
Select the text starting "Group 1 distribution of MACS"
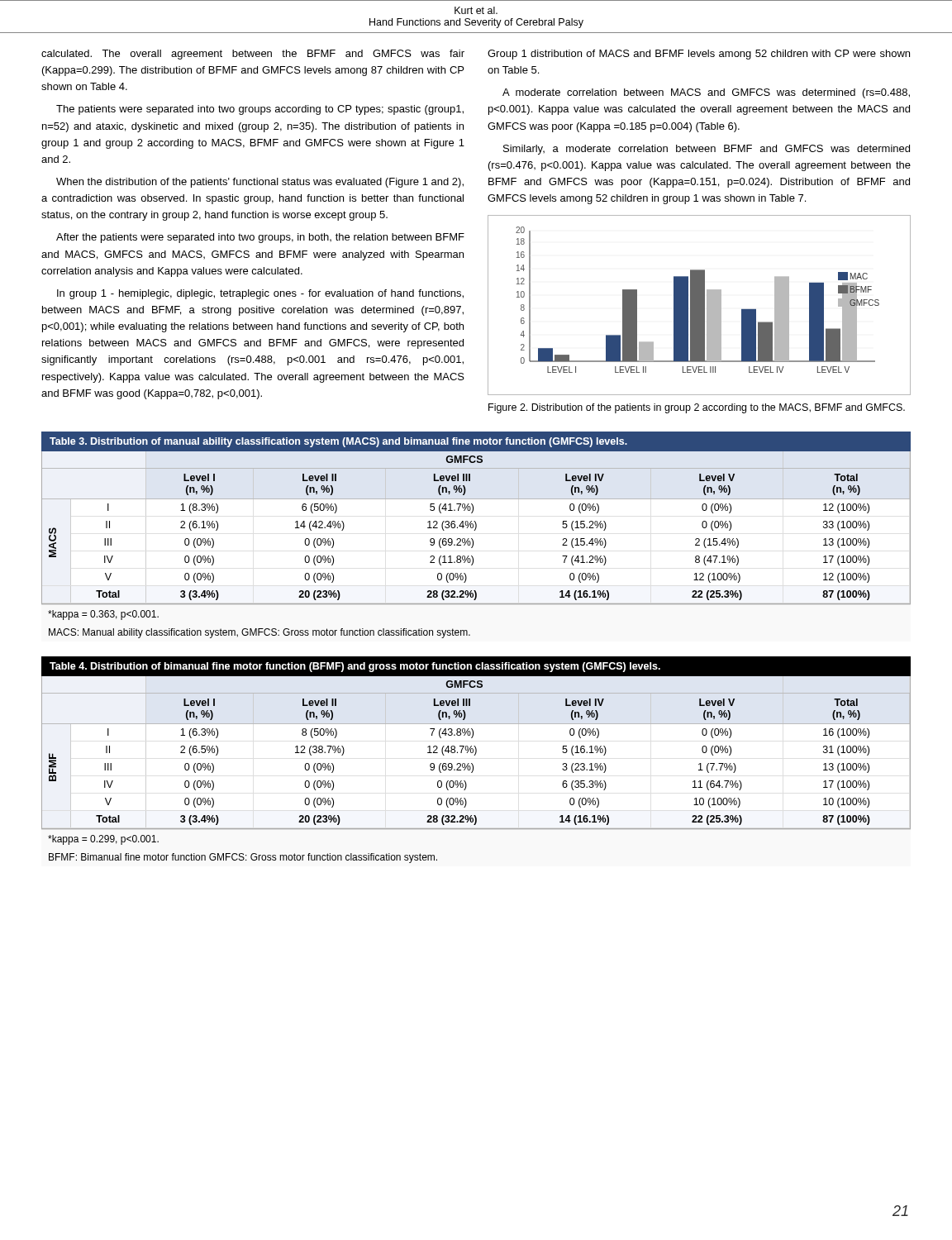click(x=699, y=126)
